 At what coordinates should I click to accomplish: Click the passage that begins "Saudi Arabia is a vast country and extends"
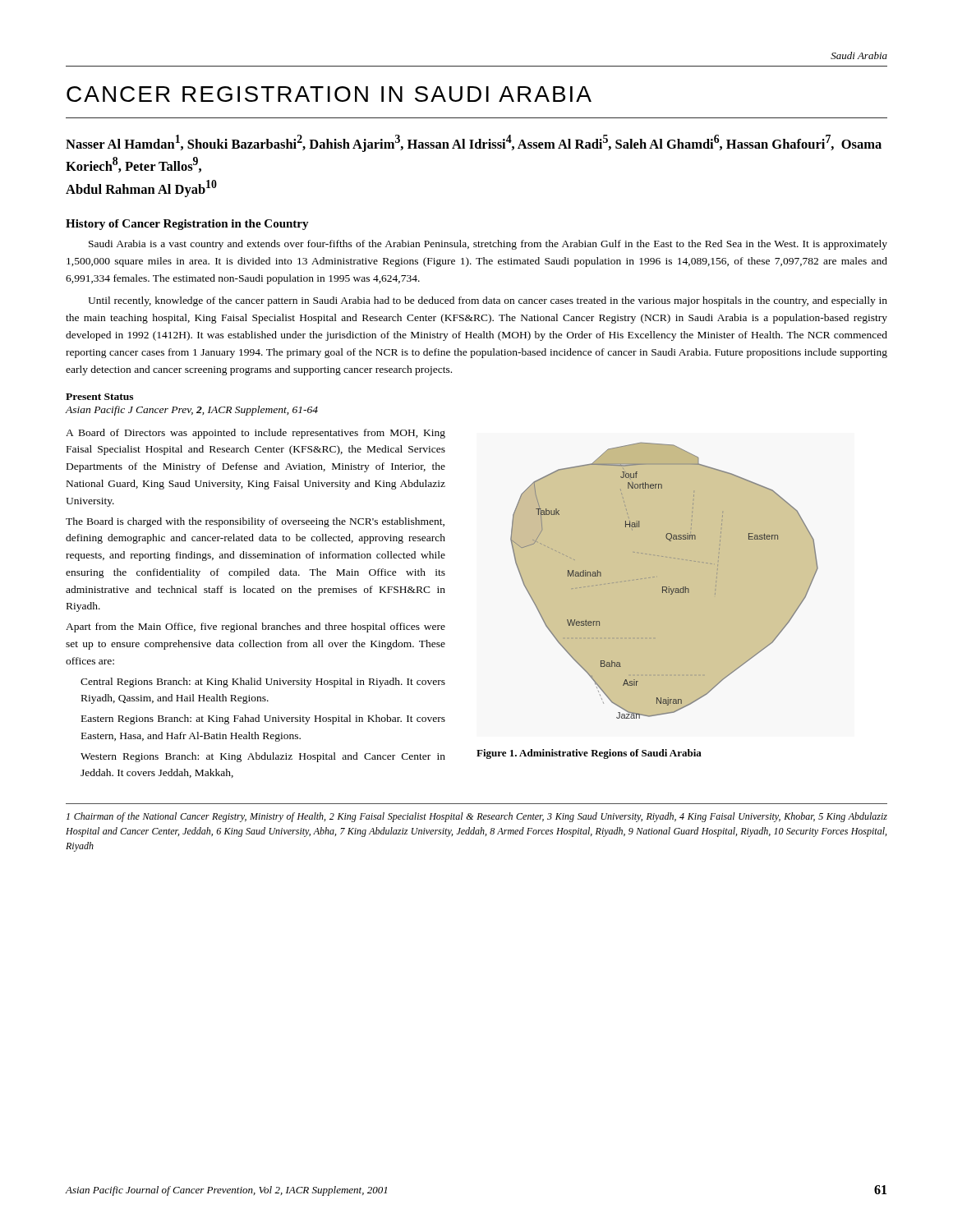[476, 307]
